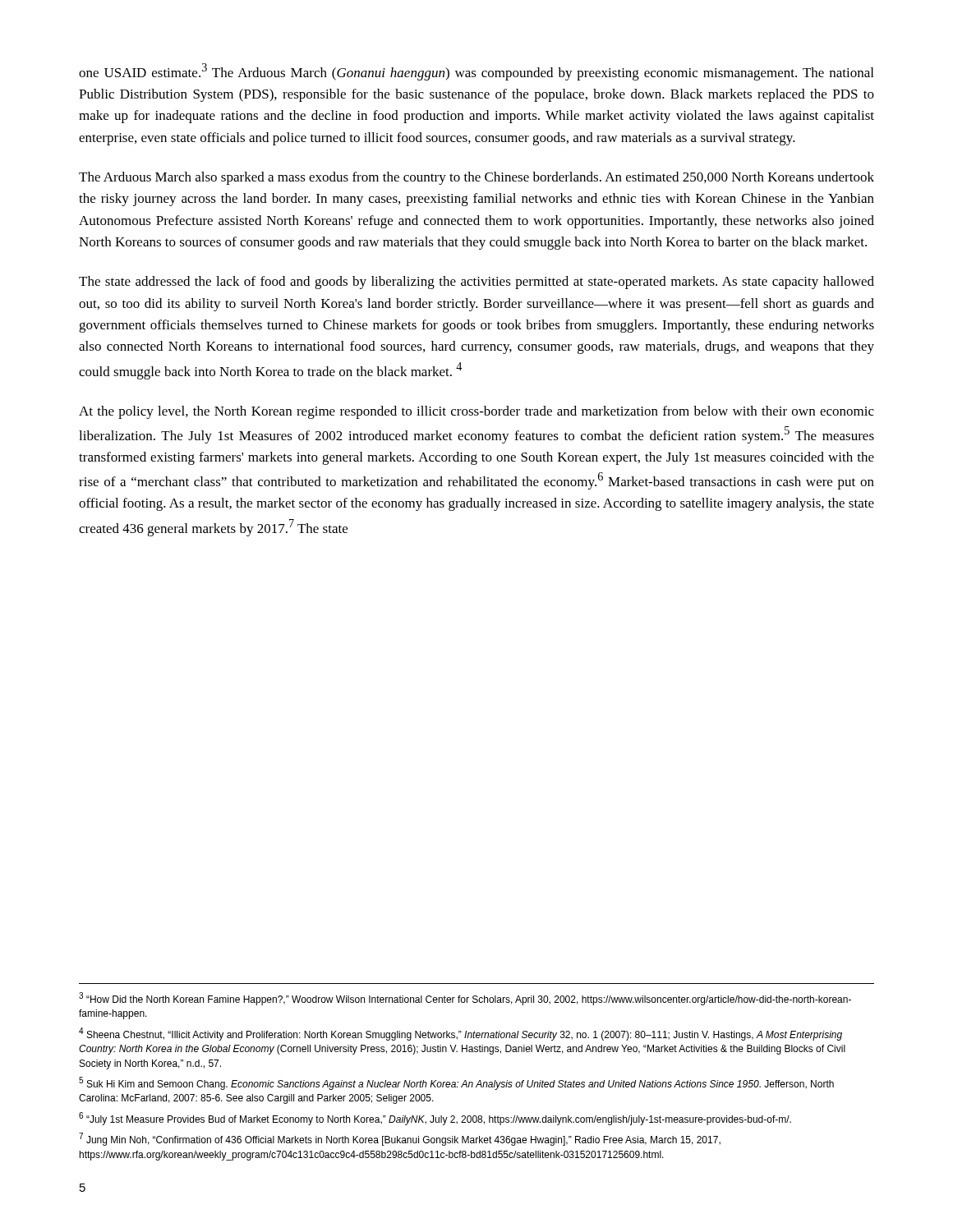
Task: Click on the block starting "At the policy level, the North Korean"
Action: [x=476, y=470]
